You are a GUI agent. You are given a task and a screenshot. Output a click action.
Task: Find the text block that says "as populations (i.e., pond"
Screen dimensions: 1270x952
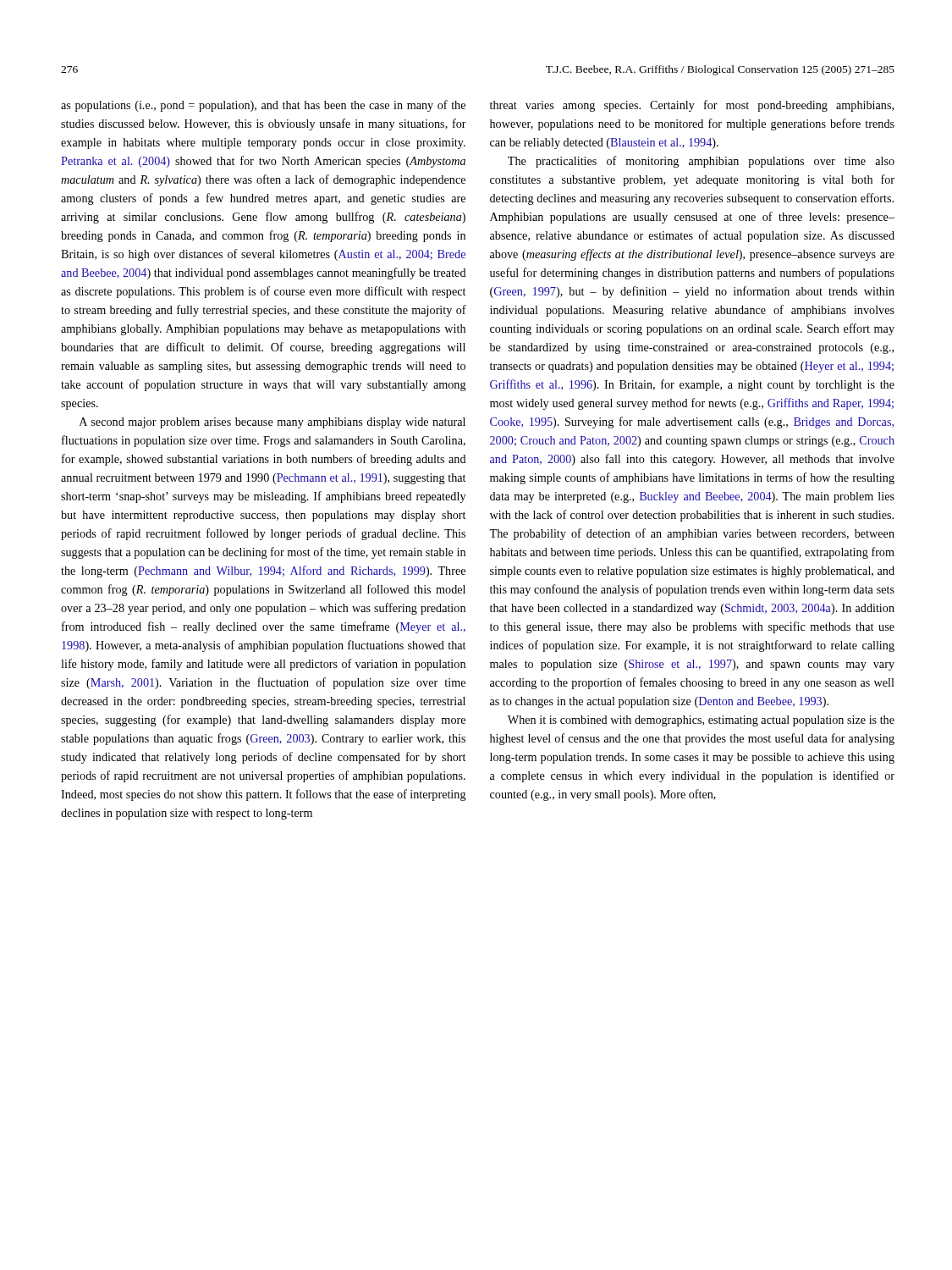263,254
